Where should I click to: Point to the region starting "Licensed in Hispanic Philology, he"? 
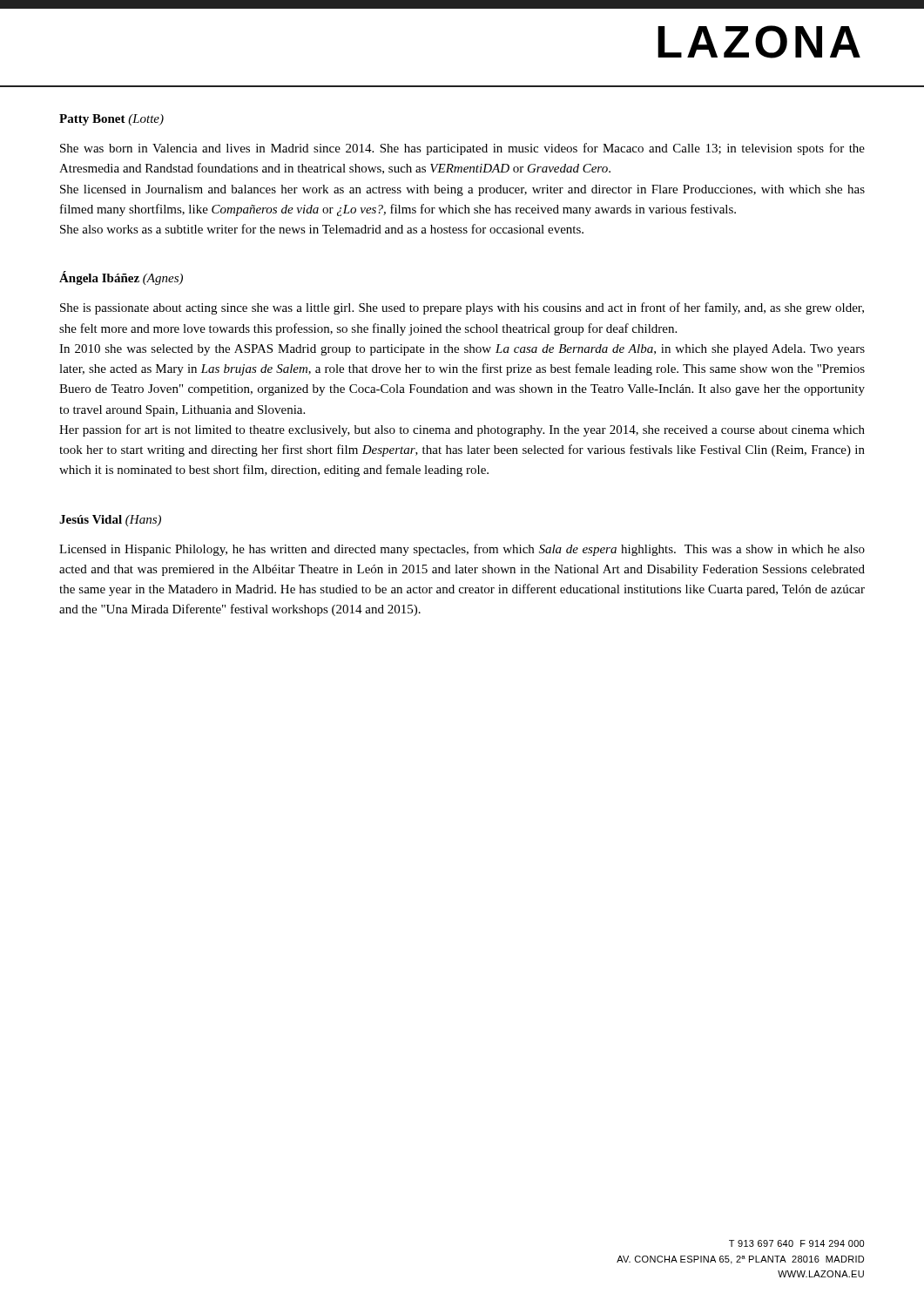click(x=462, y=579)
